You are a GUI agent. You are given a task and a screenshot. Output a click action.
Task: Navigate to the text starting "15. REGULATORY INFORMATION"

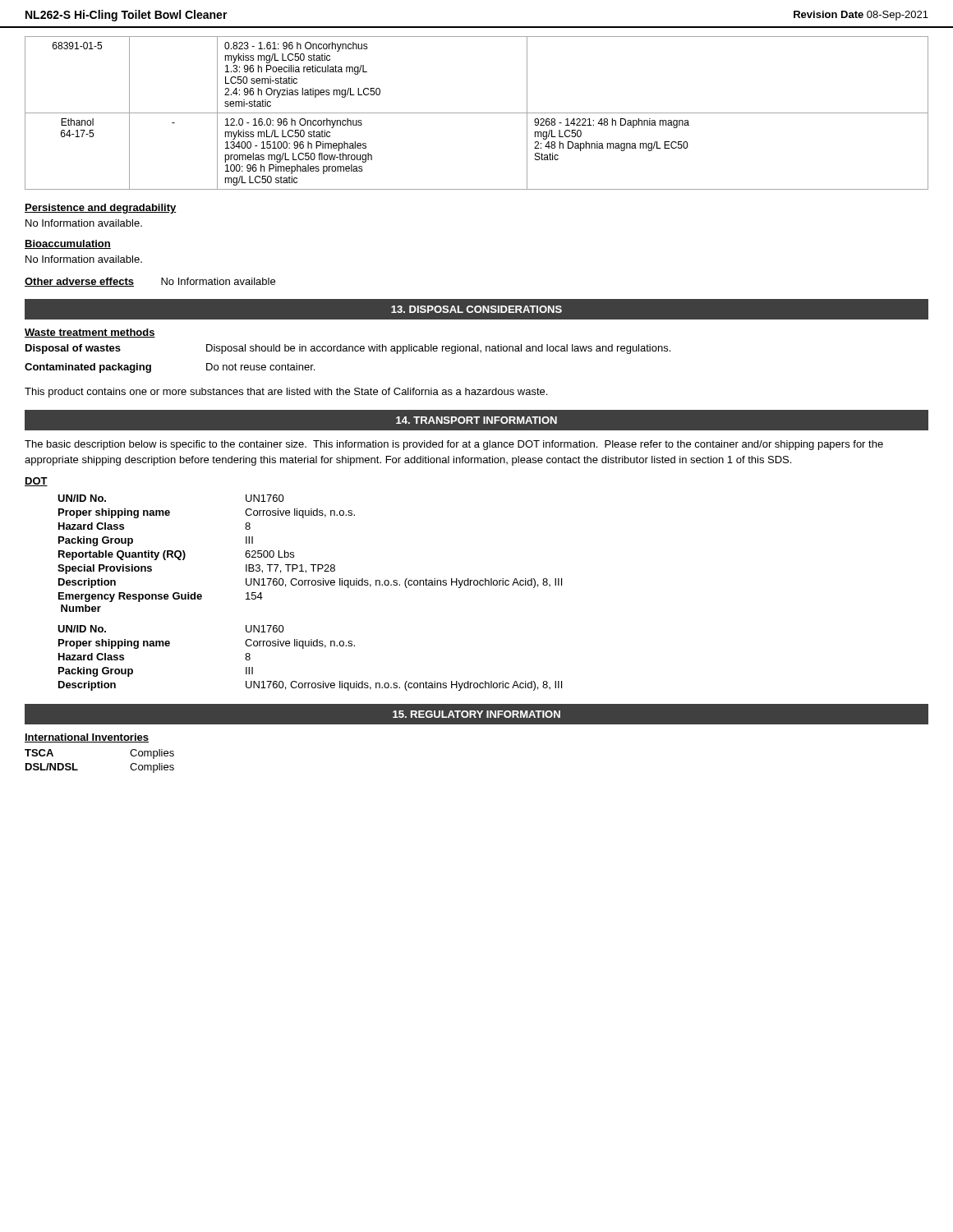tap(476, 714)
